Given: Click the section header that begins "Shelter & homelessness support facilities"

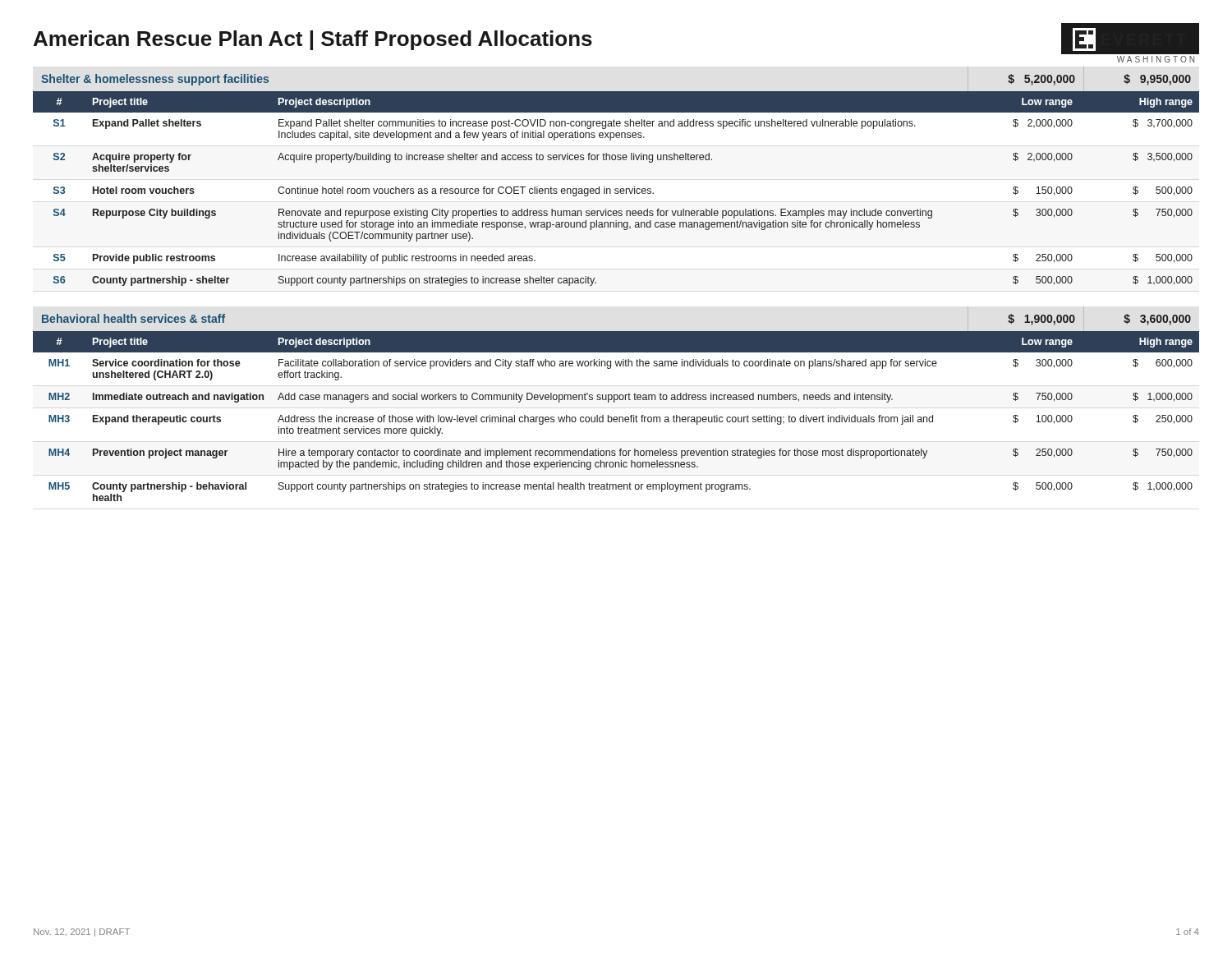Looking at the screenshot, I should pyautogui.click(x=152, y=78).
